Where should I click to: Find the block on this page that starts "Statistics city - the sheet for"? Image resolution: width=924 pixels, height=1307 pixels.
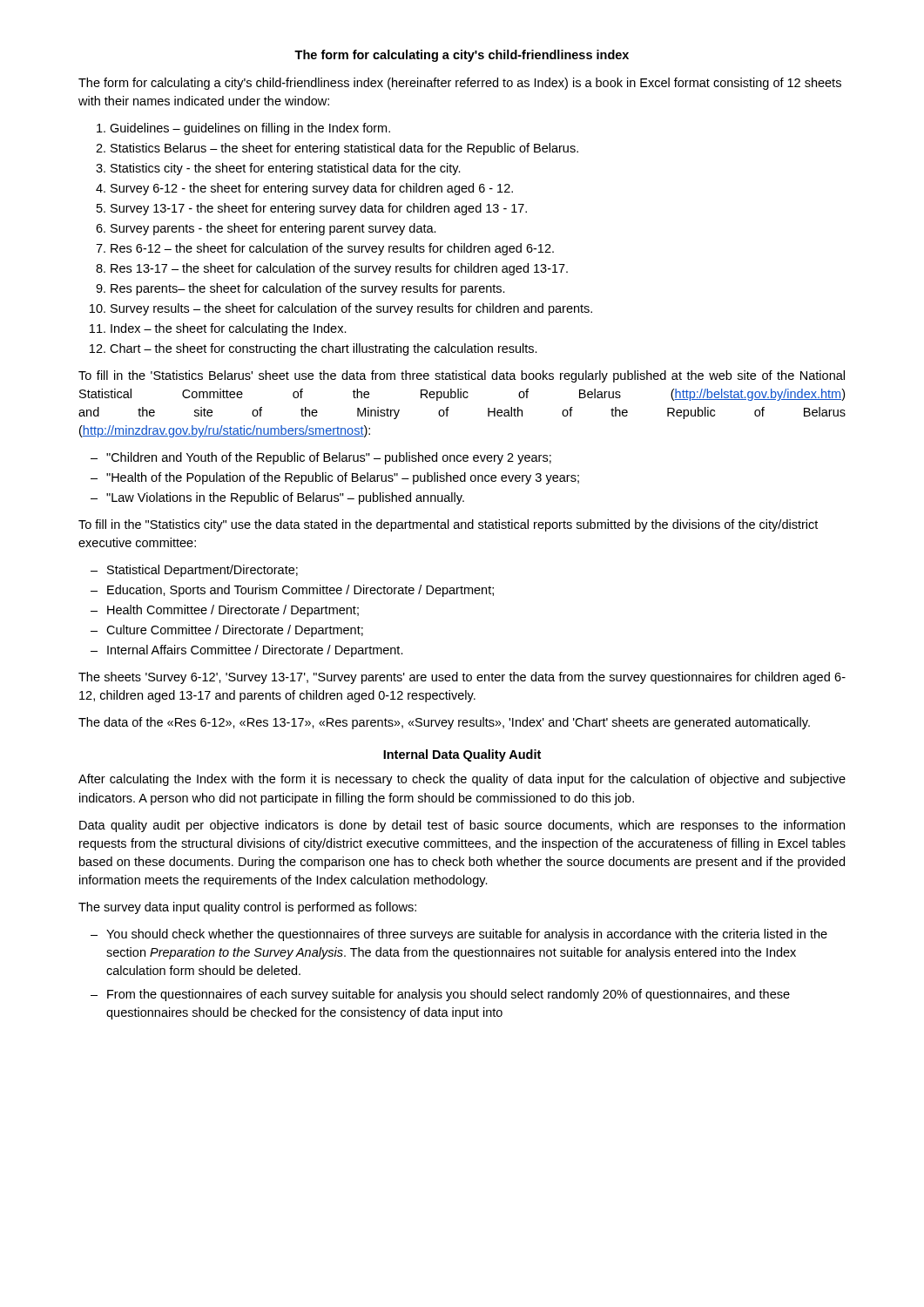pyautogui.click(x=285, y=168)
